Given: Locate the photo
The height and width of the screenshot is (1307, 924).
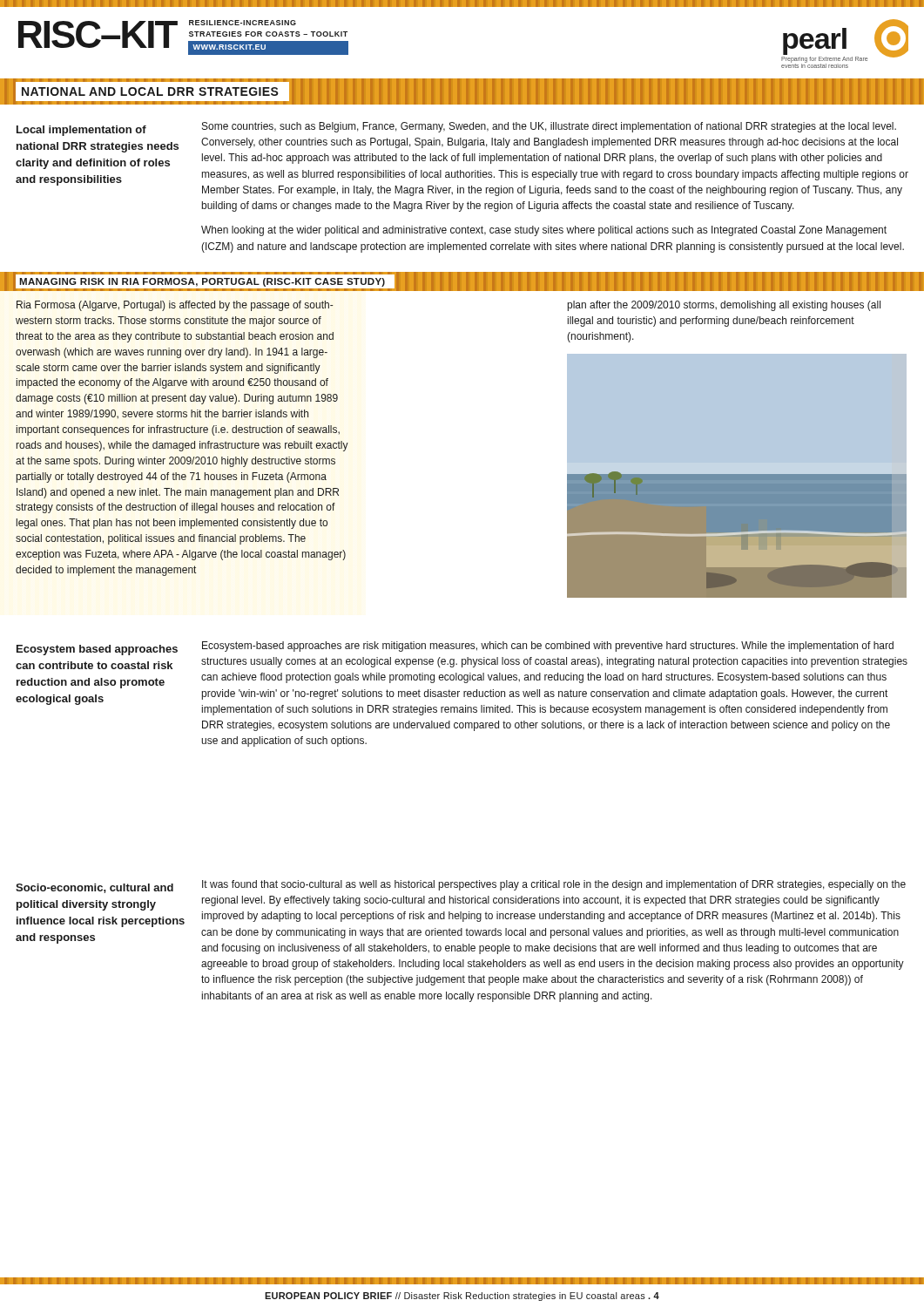Looking at the screenshot, I should coord(737,475).
